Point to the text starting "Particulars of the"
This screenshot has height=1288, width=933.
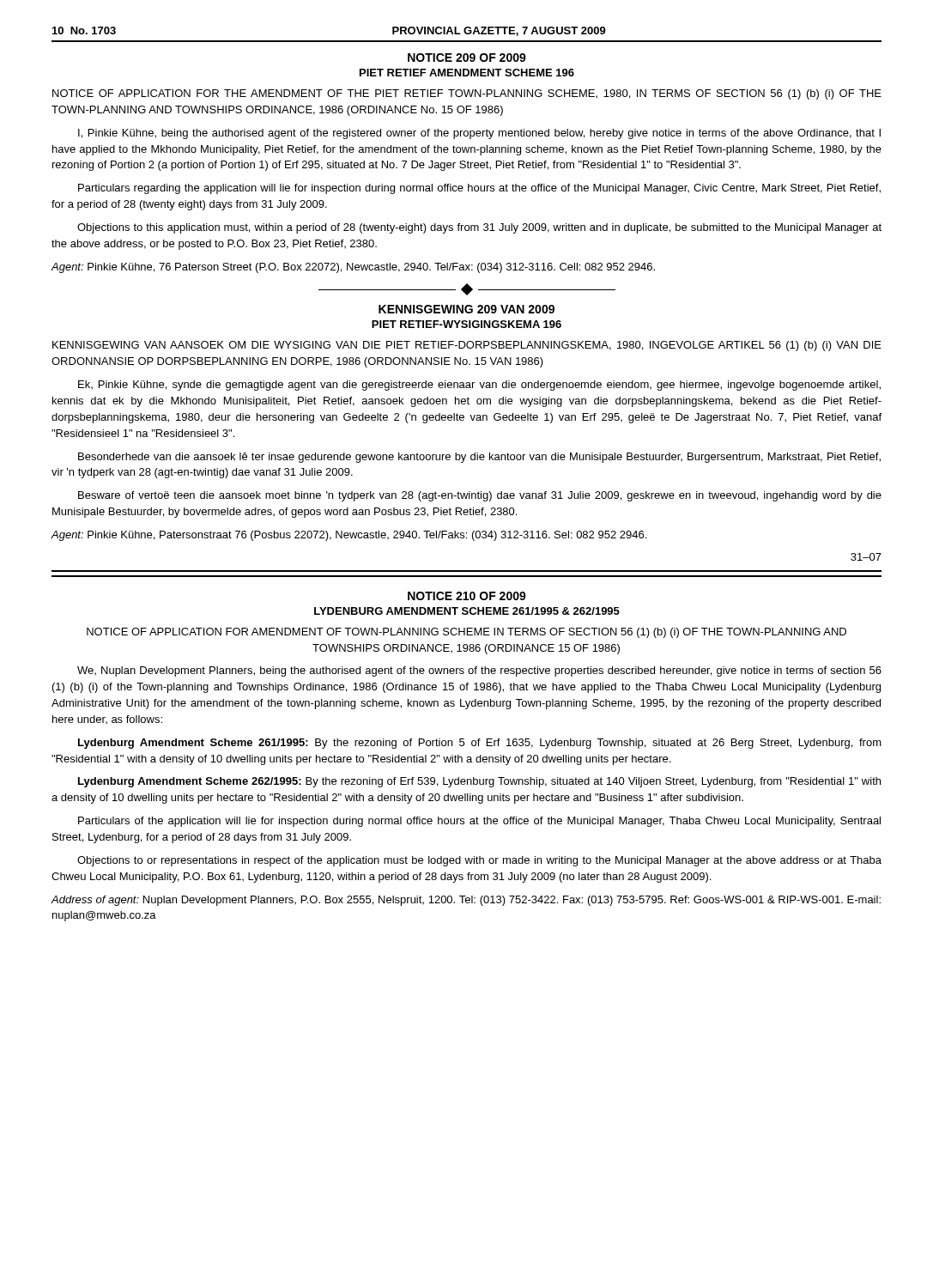pos(466,829)
